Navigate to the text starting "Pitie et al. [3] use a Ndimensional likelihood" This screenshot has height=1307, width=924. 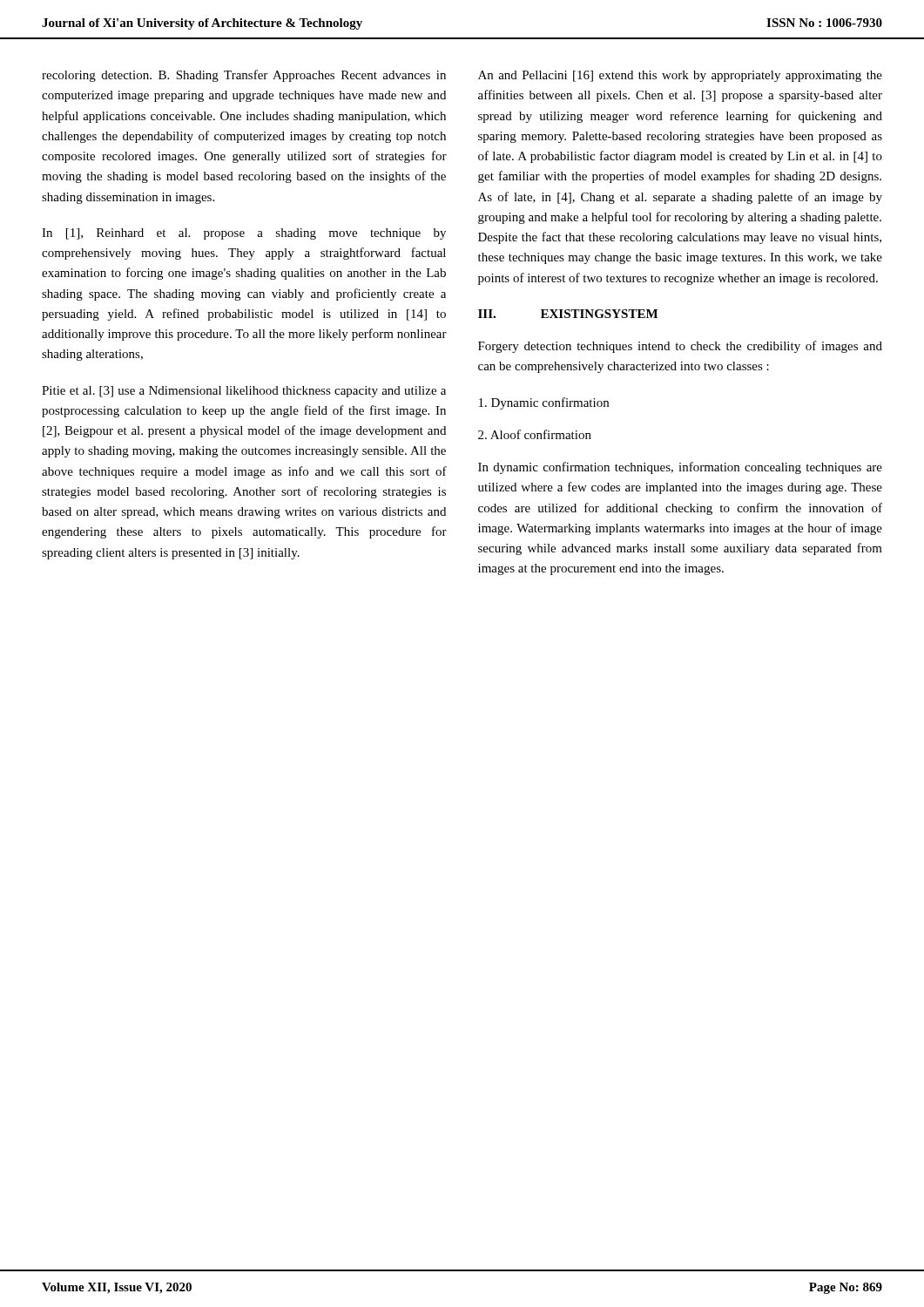coord(244,472)
